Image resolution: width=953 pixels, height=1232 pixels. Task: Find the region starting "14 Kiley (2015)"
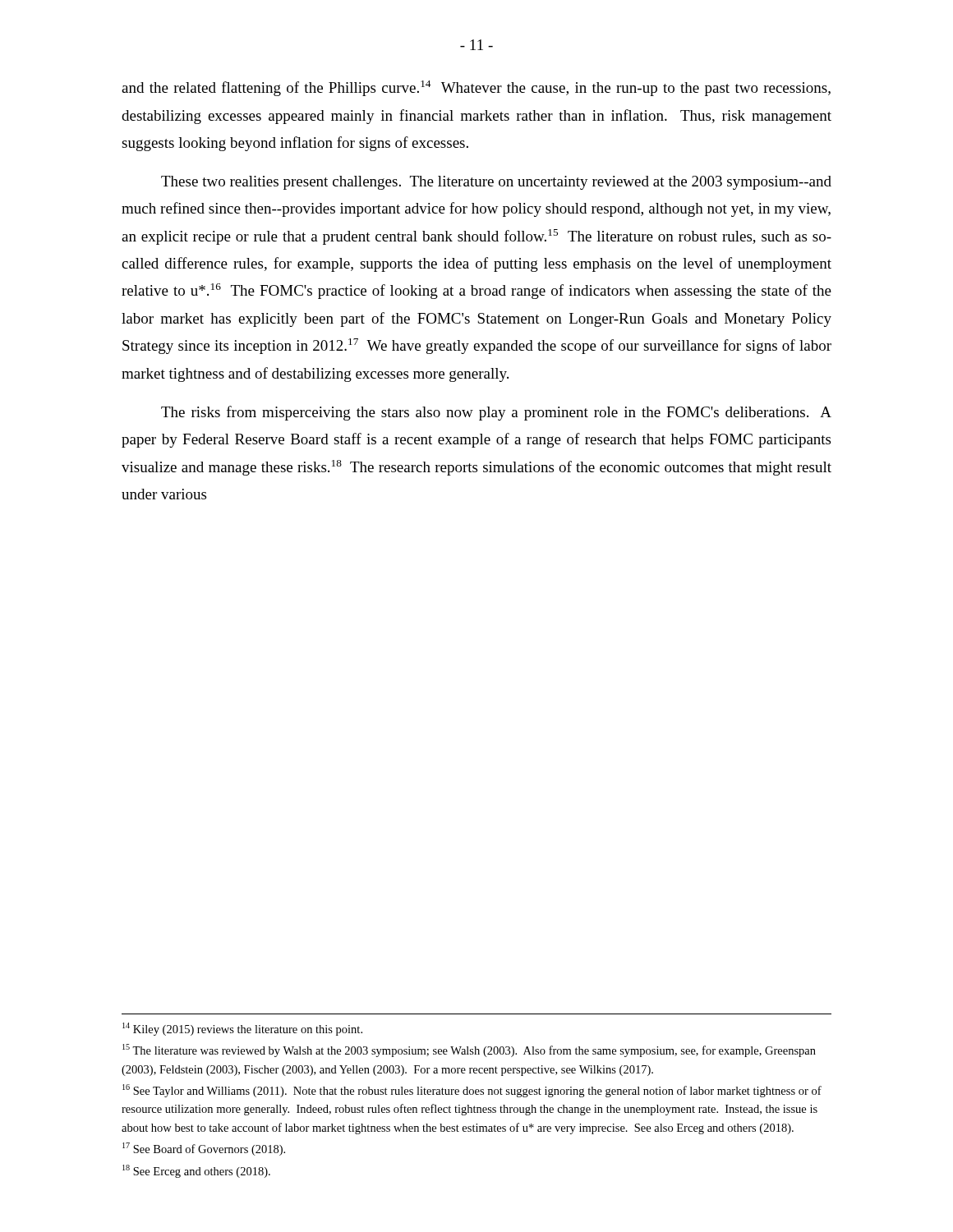(242, 1028)
